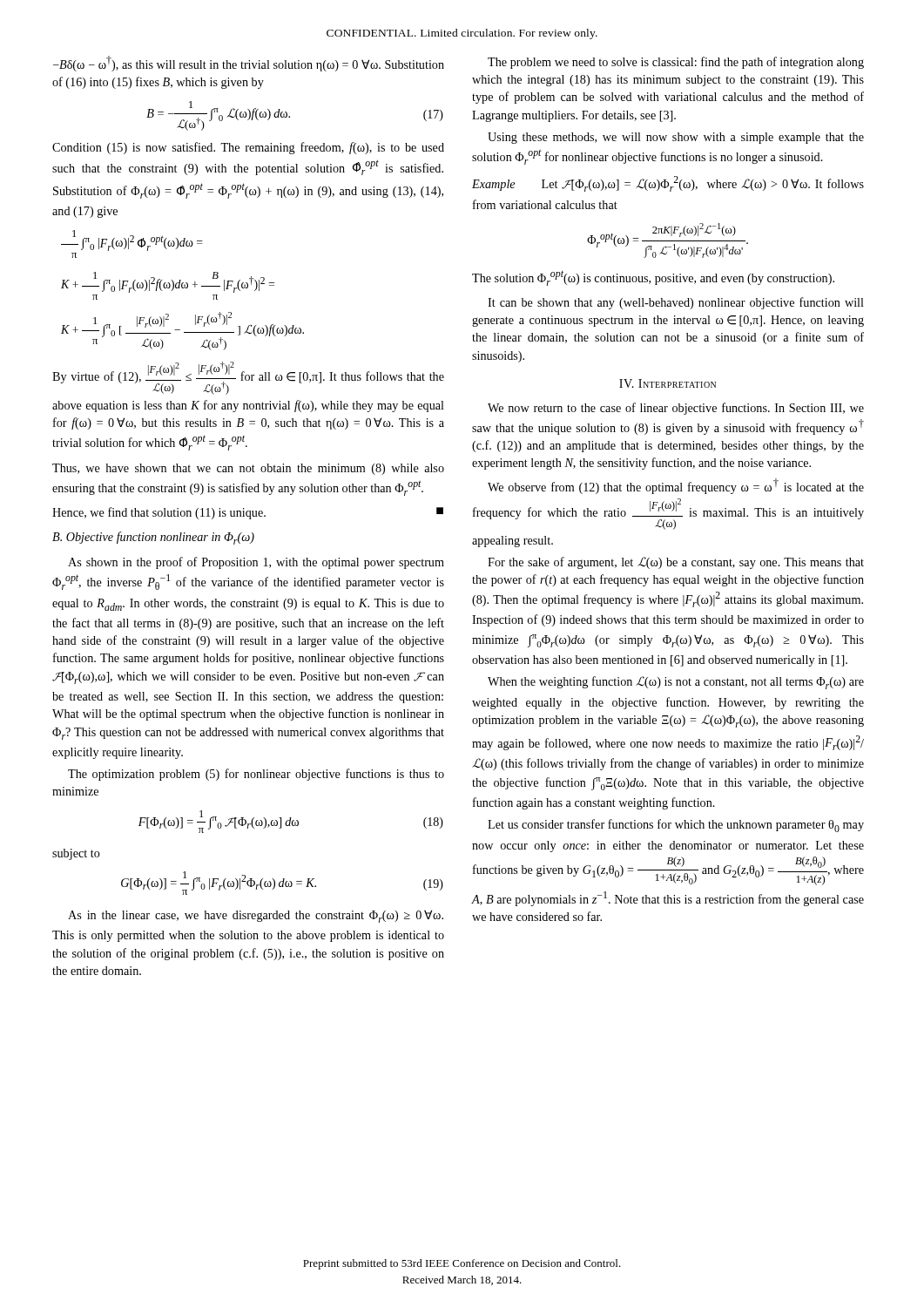924x1307 pixels.
Task: Select the text block with the text "Hence, we find"
Action: point(248,513)
